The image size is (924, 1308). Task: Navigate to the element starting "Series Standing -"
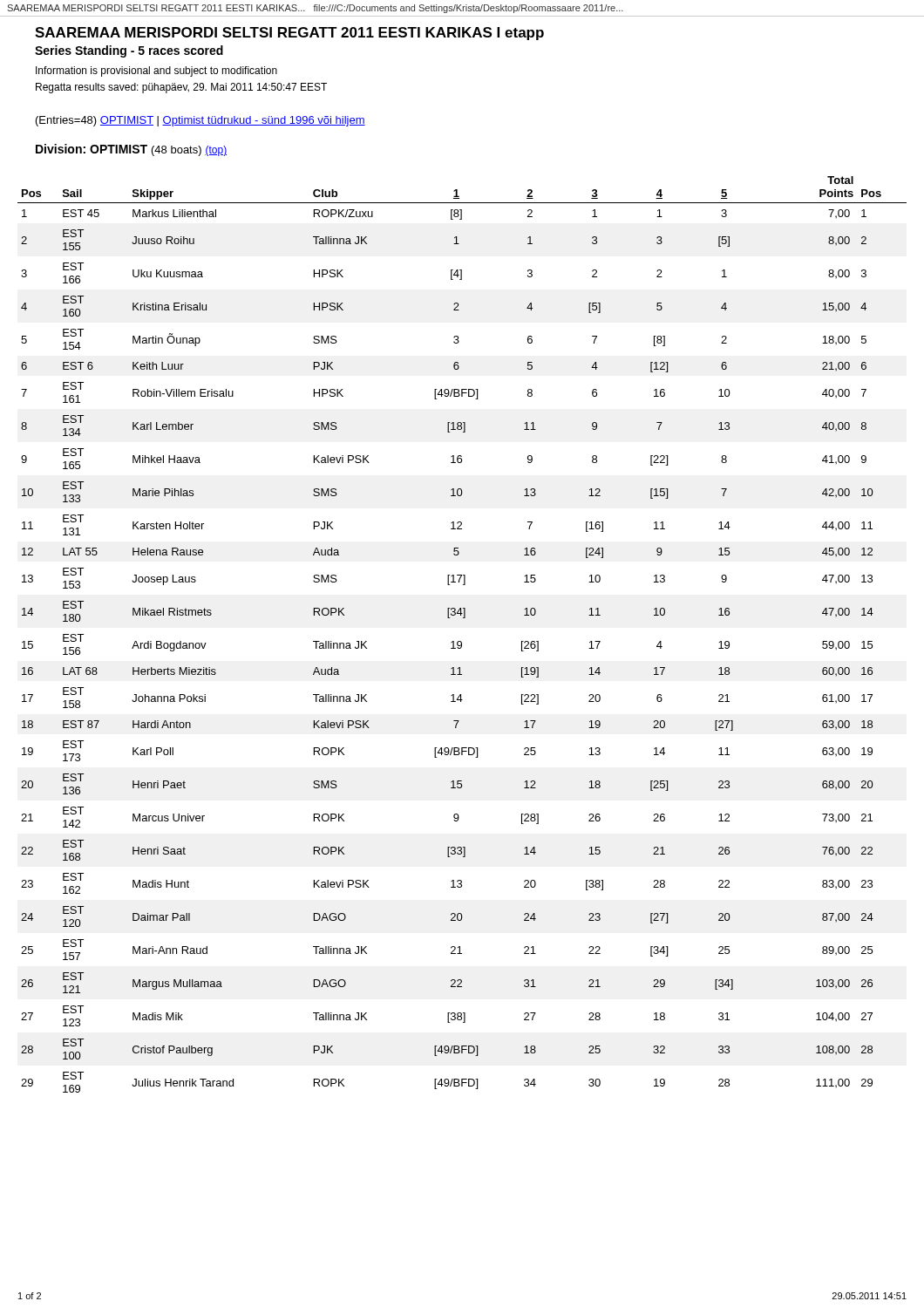[x=129, y=51]
